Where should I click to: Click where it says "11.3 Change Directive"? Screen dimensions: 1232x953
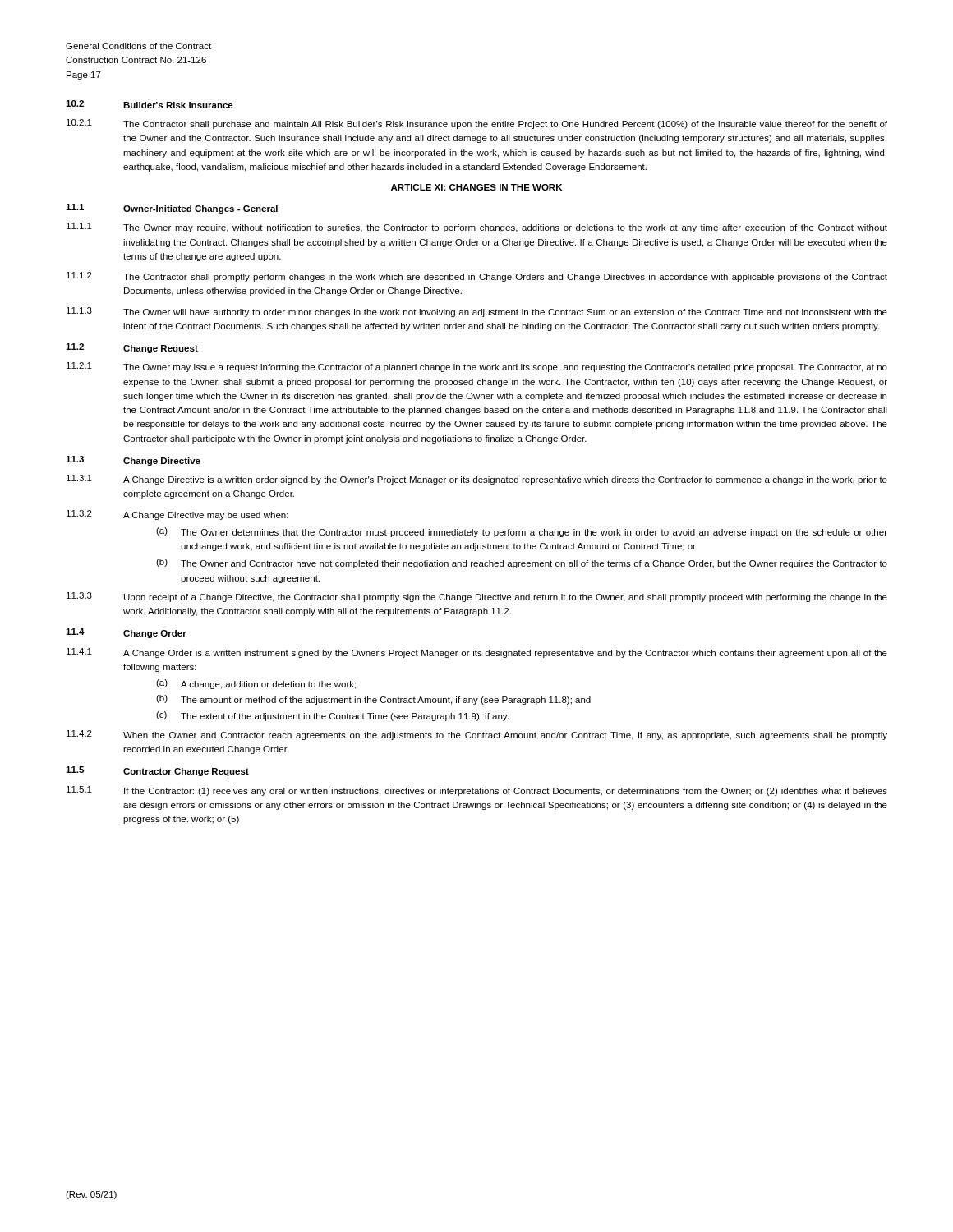(133, 461)
